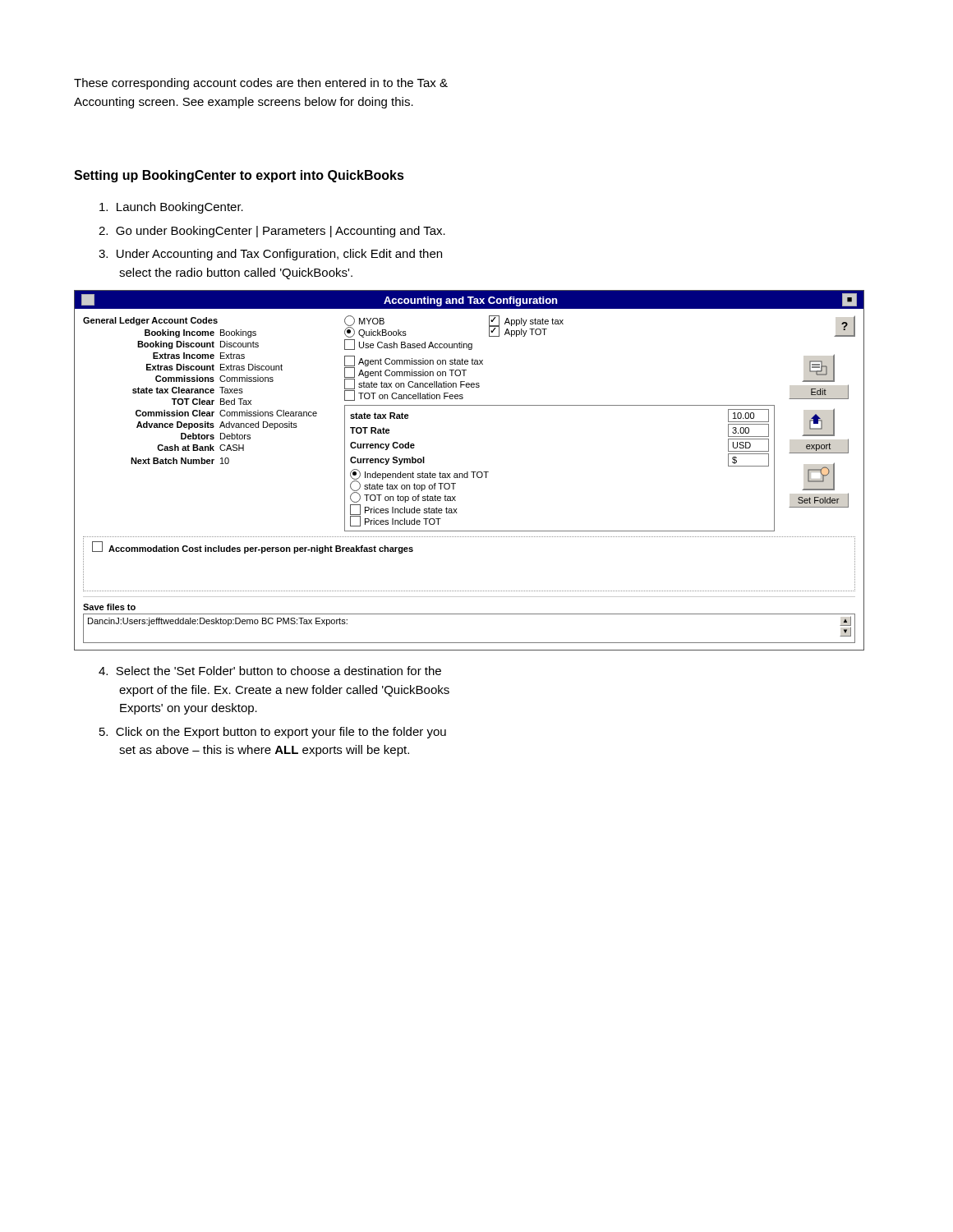The width and height of the screenshot is (953, 1232).
Task: Click on the list item that says "2. Go under BookingCenter | Parameters"
Action: (272, 230)
